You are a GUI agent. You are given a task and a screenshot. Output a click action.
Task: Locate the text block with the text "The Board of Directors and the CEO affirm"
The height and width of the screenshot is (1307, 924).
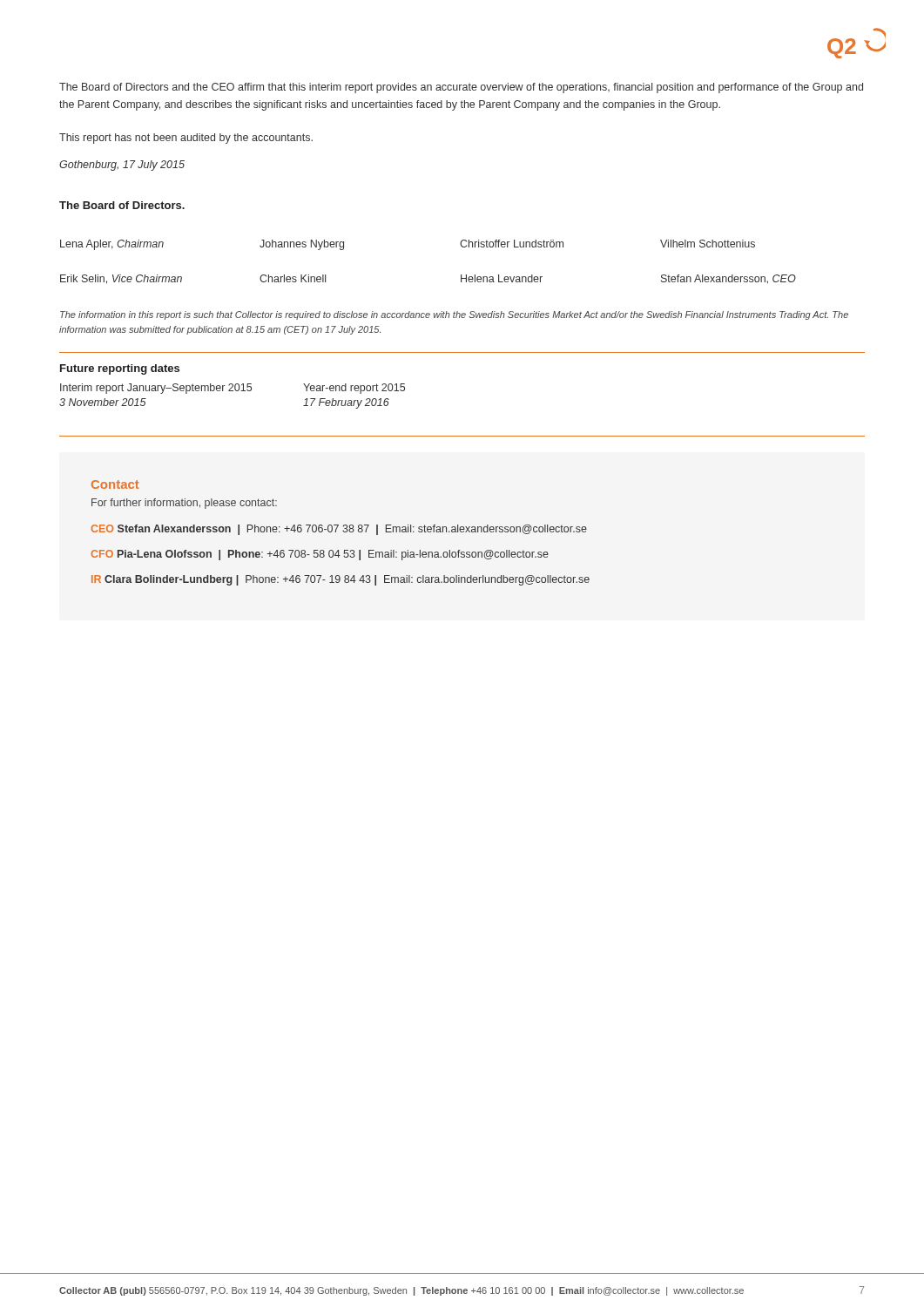pos(461,96)
